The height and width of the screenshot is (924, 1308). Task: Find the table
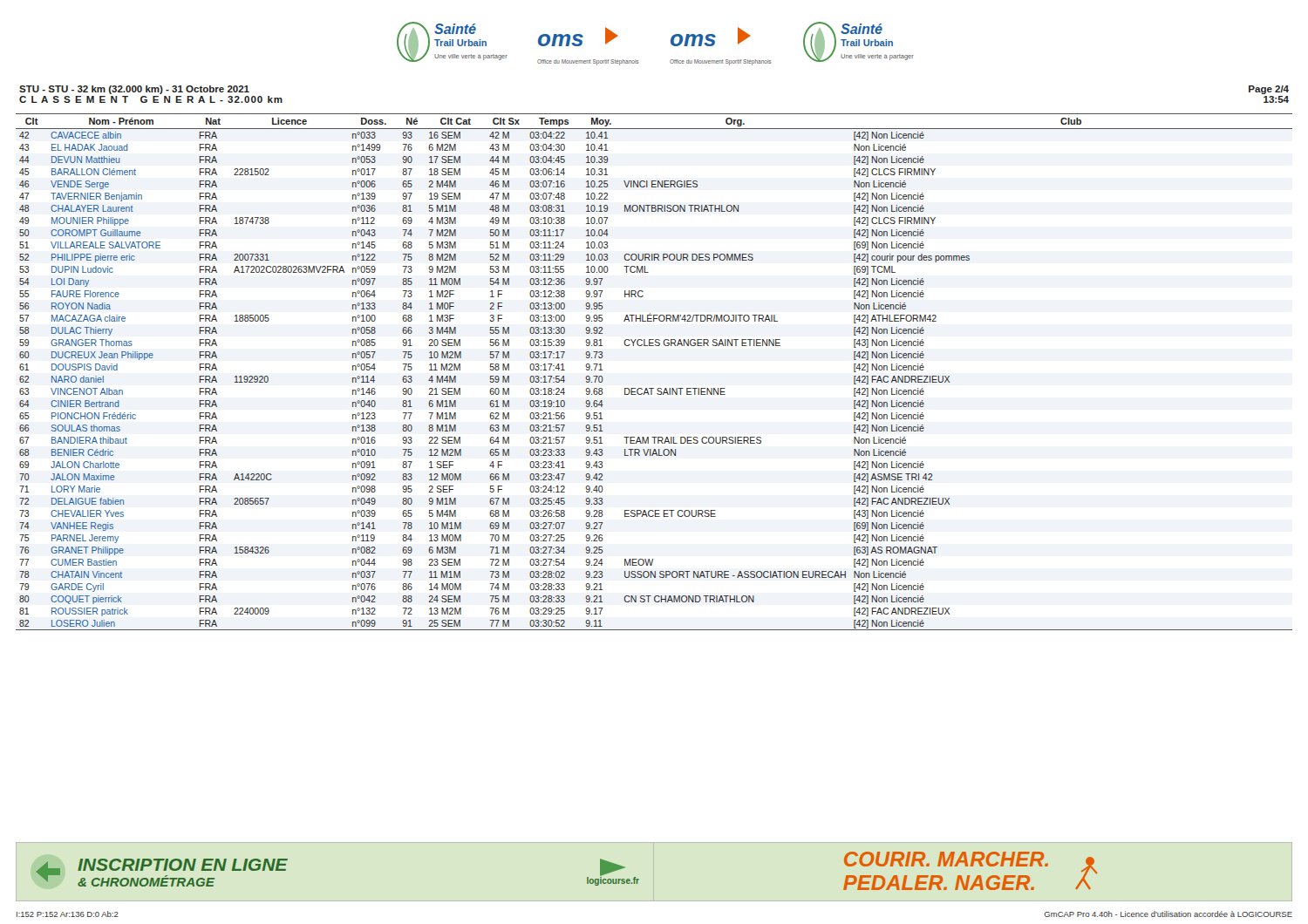point(654,372)
